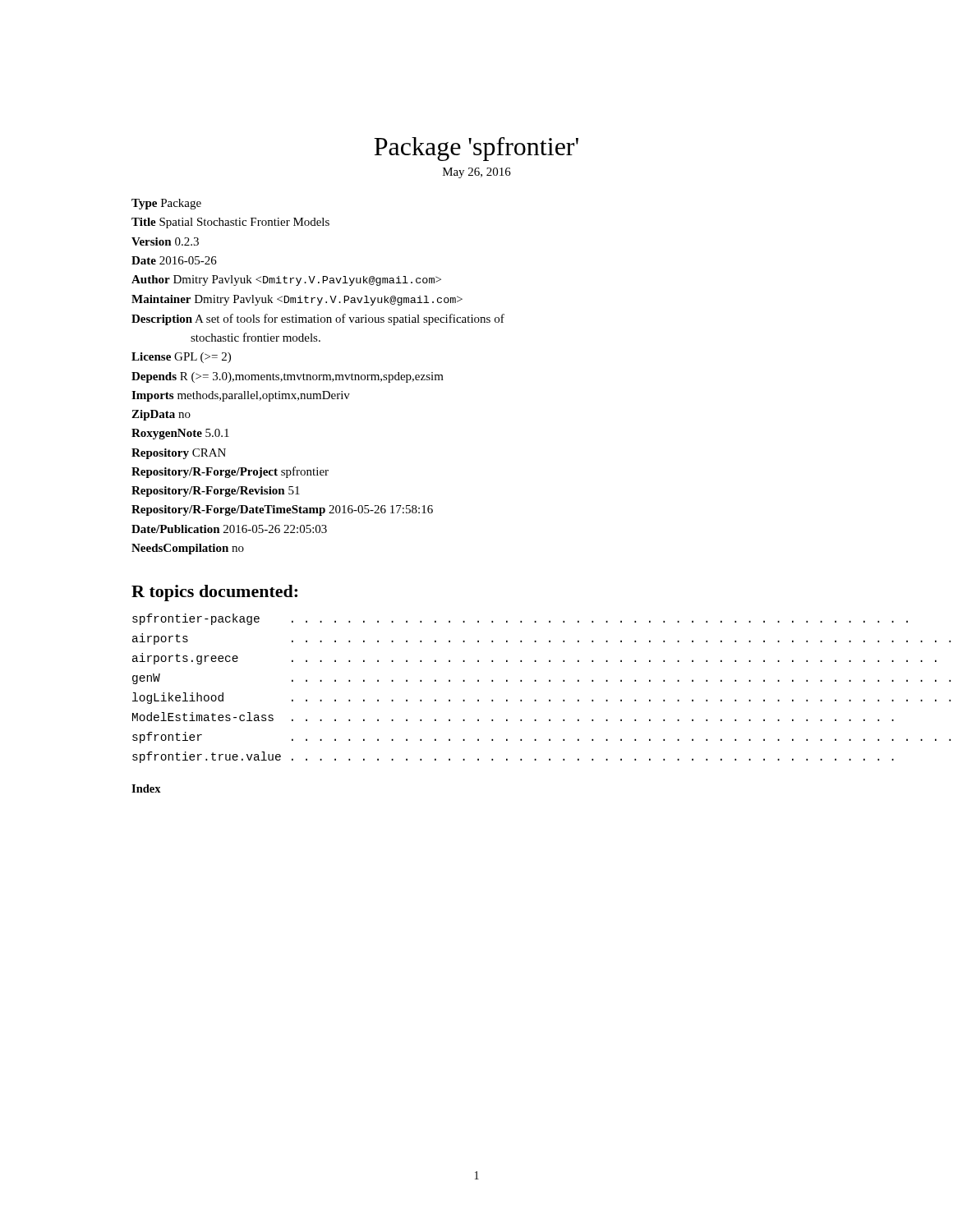953x1232 pixels.
Task: Click where it says "Index 12"
Action: 146,788
